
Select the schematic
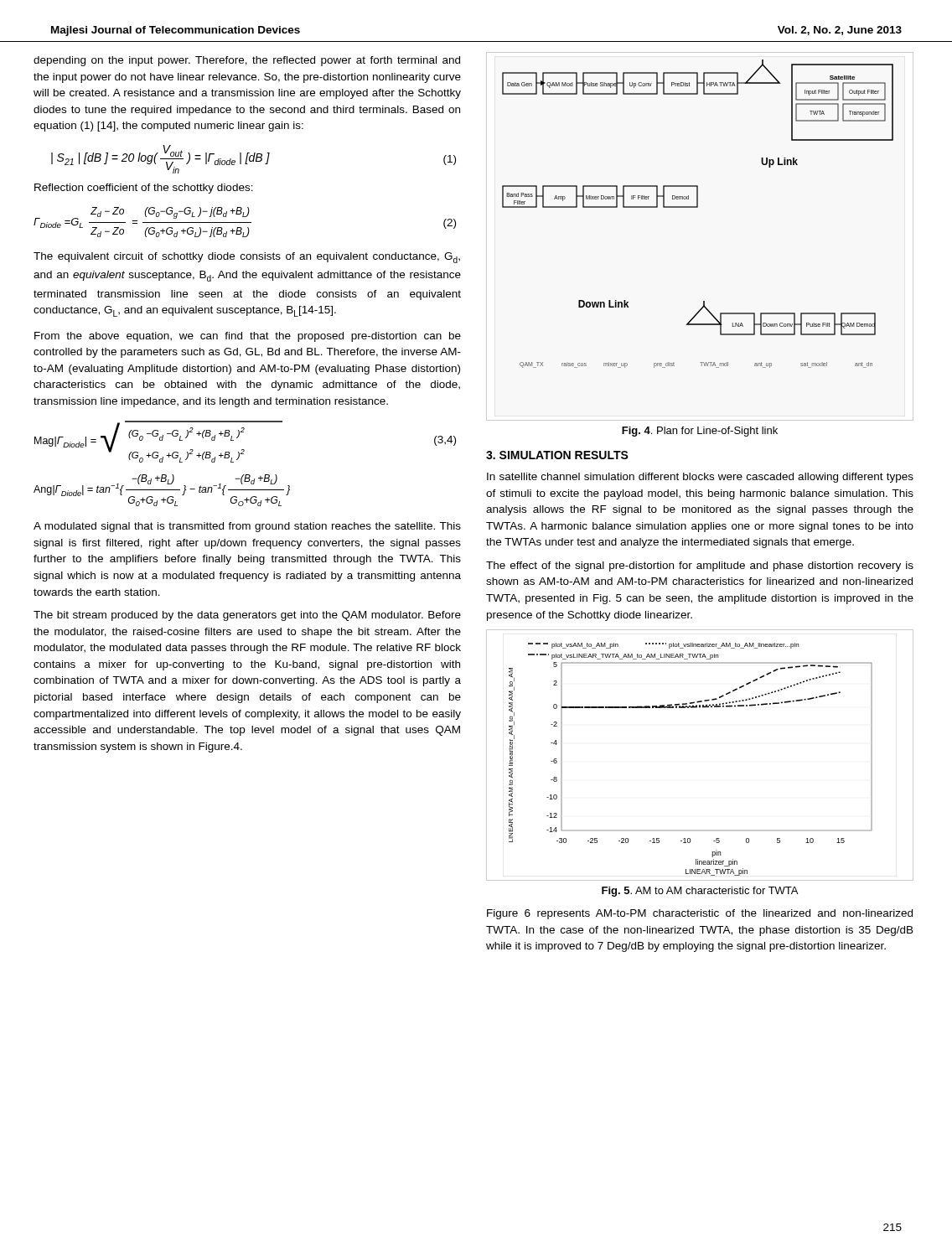click(700, 236)
